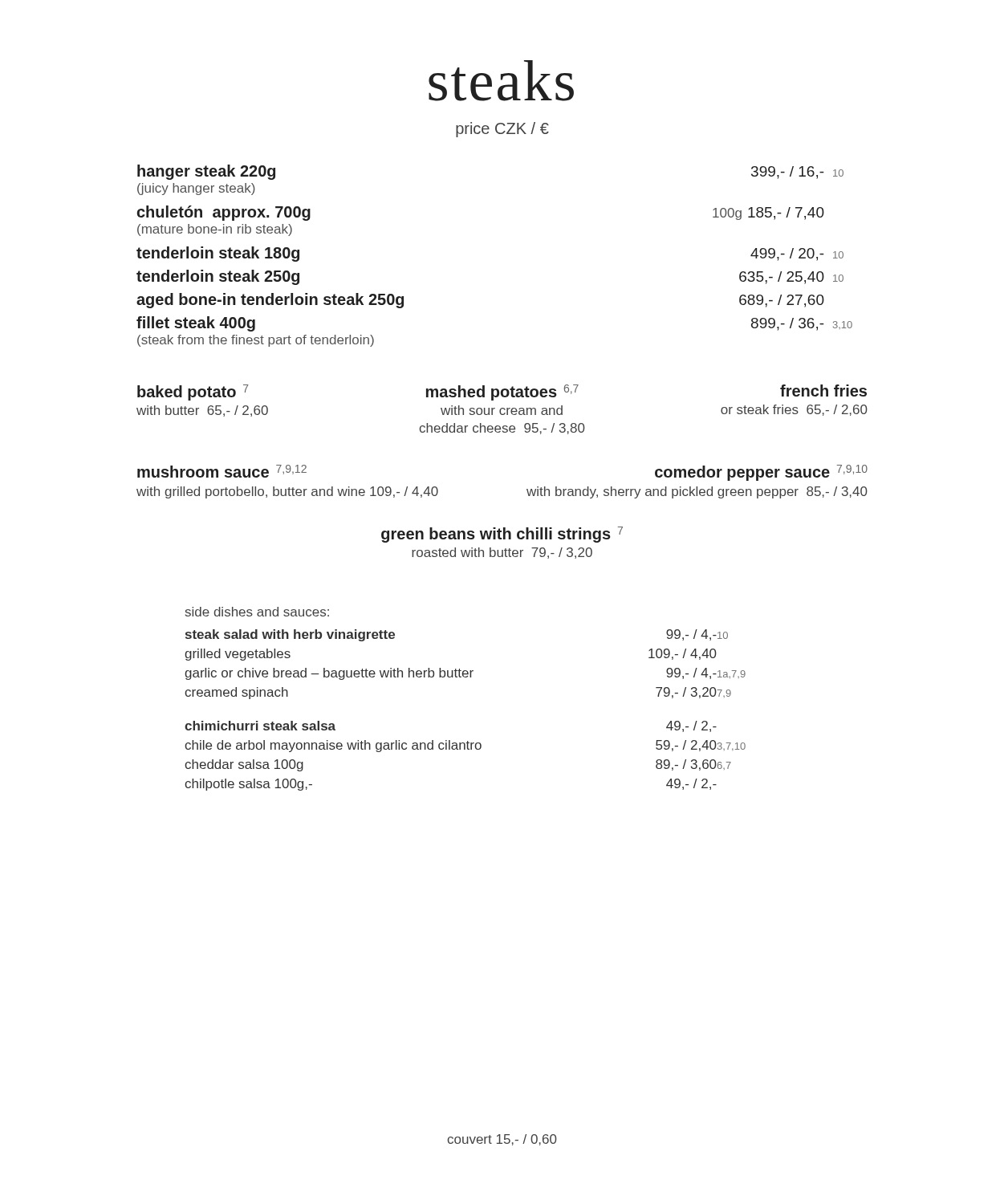Find the title
Image resolution: width=1004 pixels, height=1204 pixels.
pos(502,81)
